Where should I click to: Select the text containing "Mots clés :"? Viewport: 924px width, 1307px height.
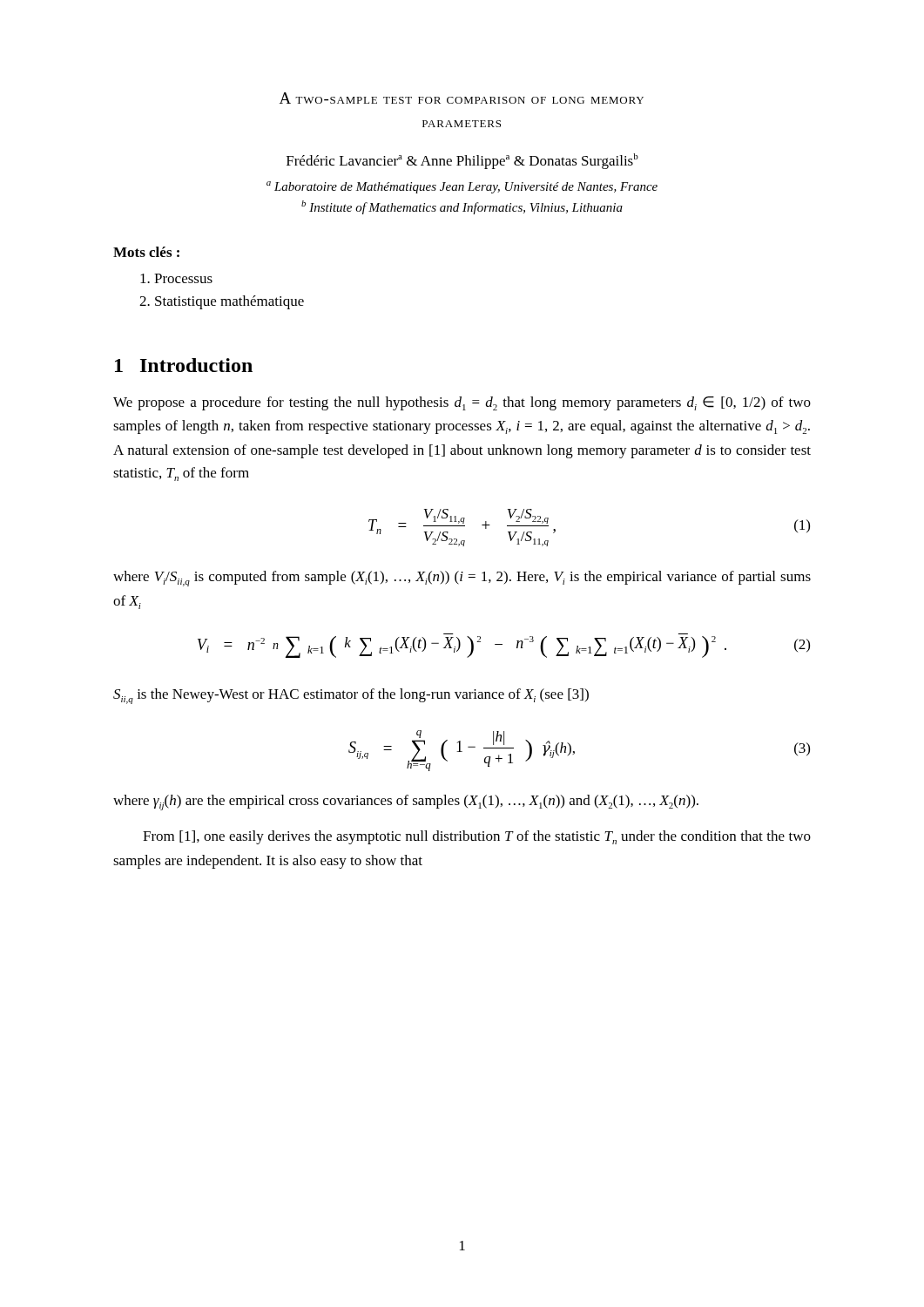(147, 252)
